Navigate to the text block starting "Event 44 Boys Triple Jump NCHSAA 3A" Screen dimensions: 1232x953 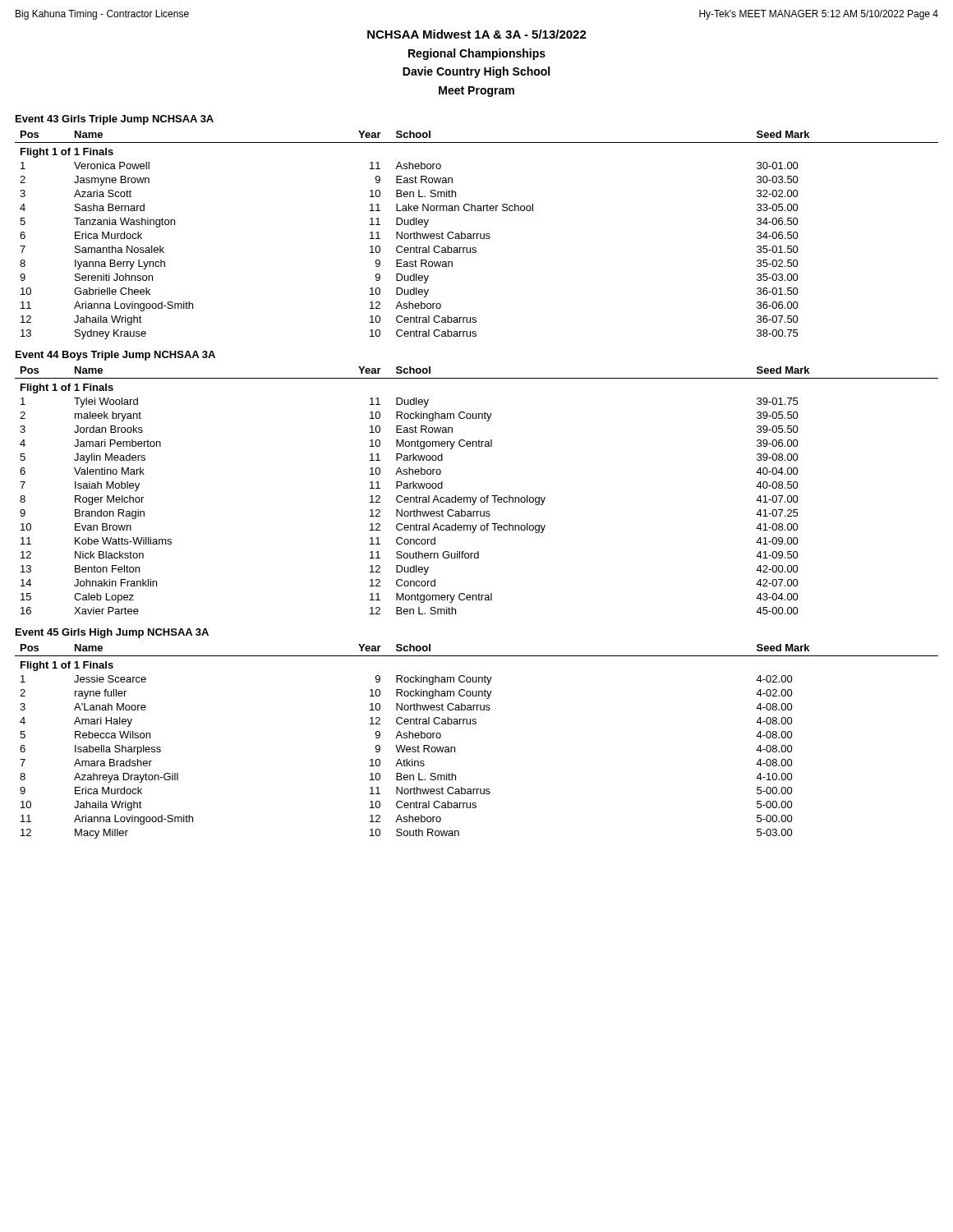[x=115, y=355]
